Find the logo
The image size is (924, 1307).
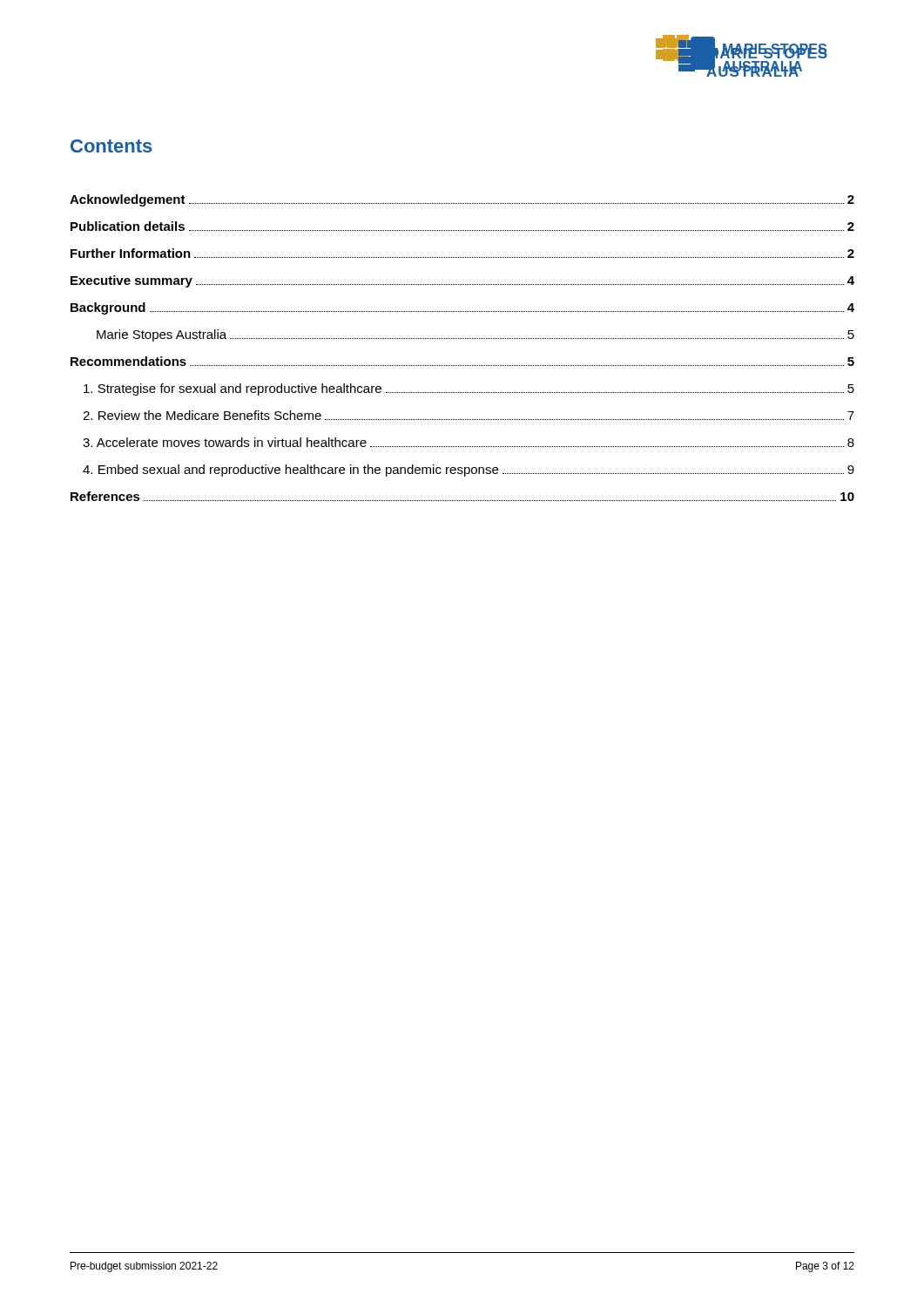(x=759, y=68)
